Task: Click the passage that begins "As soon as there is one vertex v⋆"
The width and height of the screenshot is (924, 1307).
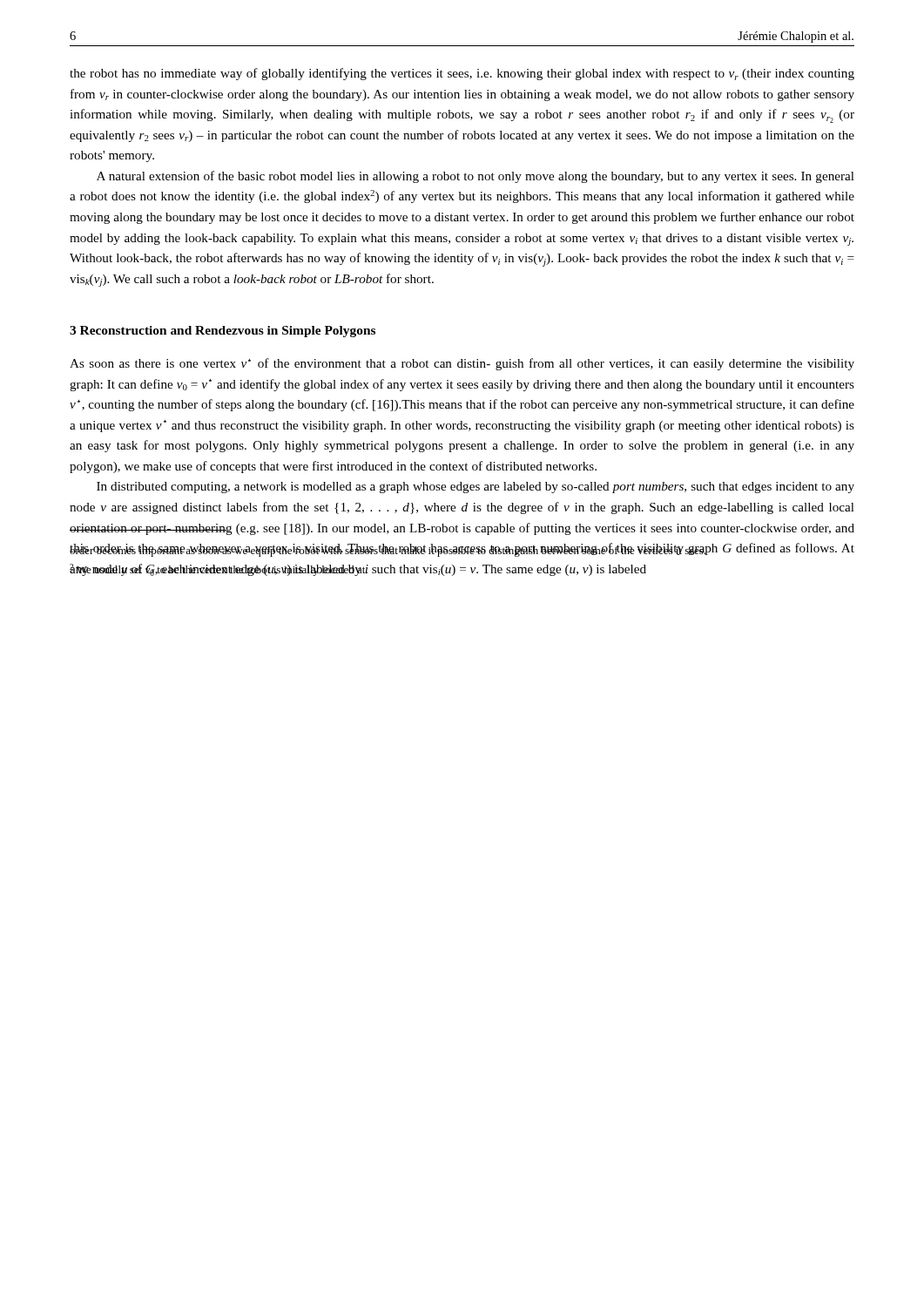Action: click(x=462, y=415)
